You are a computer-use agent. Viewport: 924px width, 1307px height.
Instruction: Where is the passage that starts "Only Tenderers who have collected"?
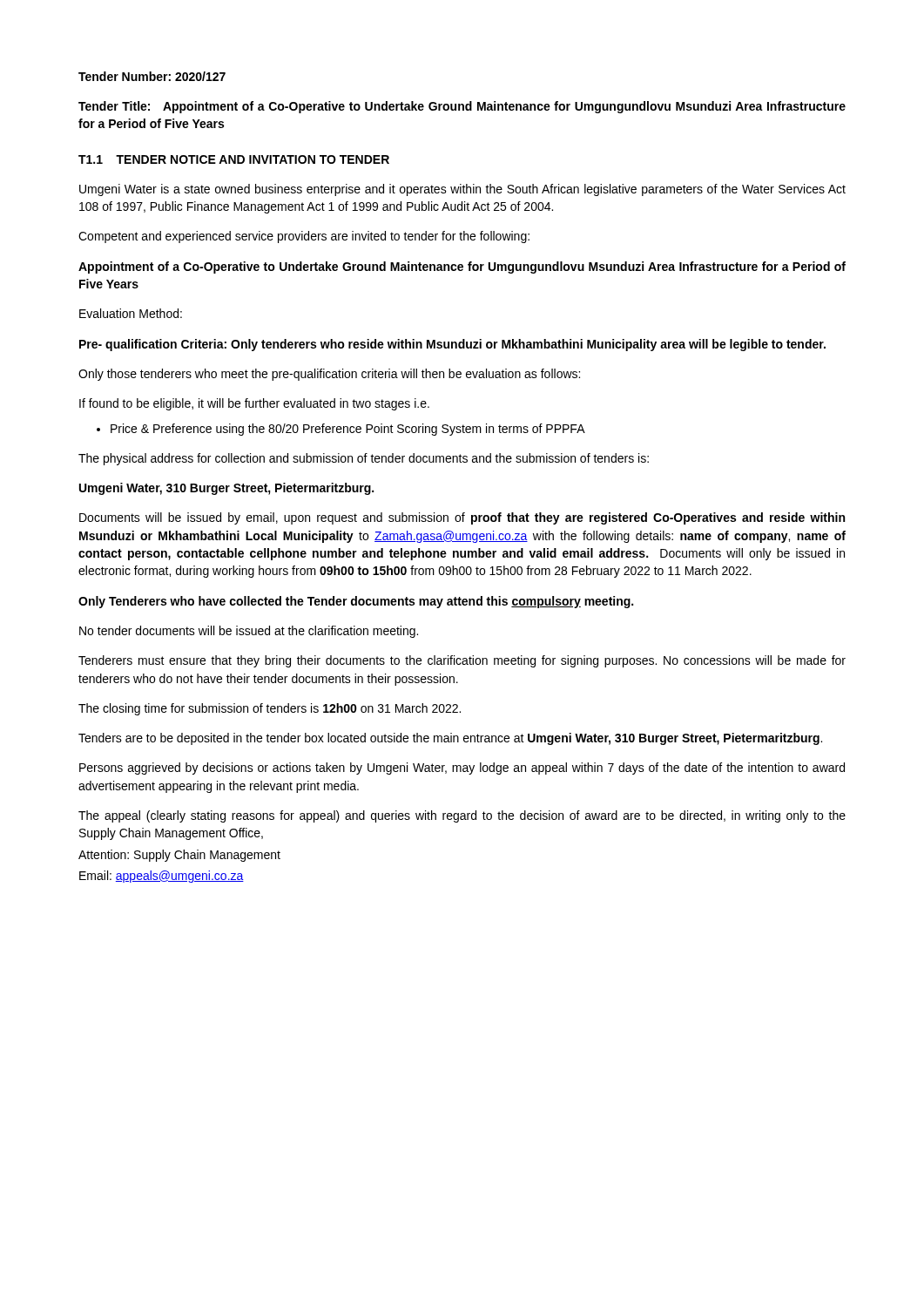(356, 601)
